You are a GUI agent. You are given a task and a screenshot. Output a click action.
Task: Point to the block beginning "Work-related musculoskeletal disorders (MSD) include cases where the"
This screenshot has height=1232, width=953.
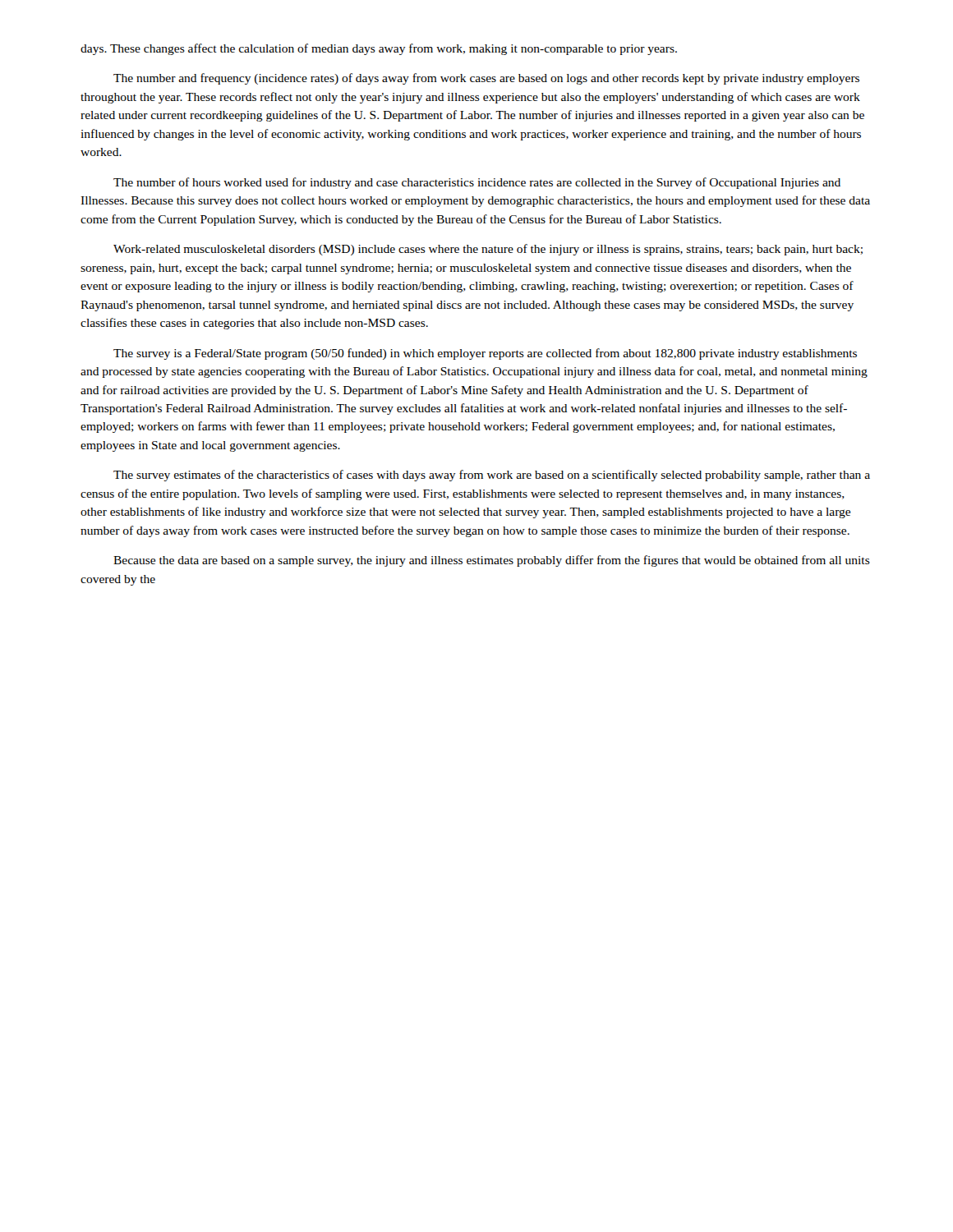tap(476, 286)
